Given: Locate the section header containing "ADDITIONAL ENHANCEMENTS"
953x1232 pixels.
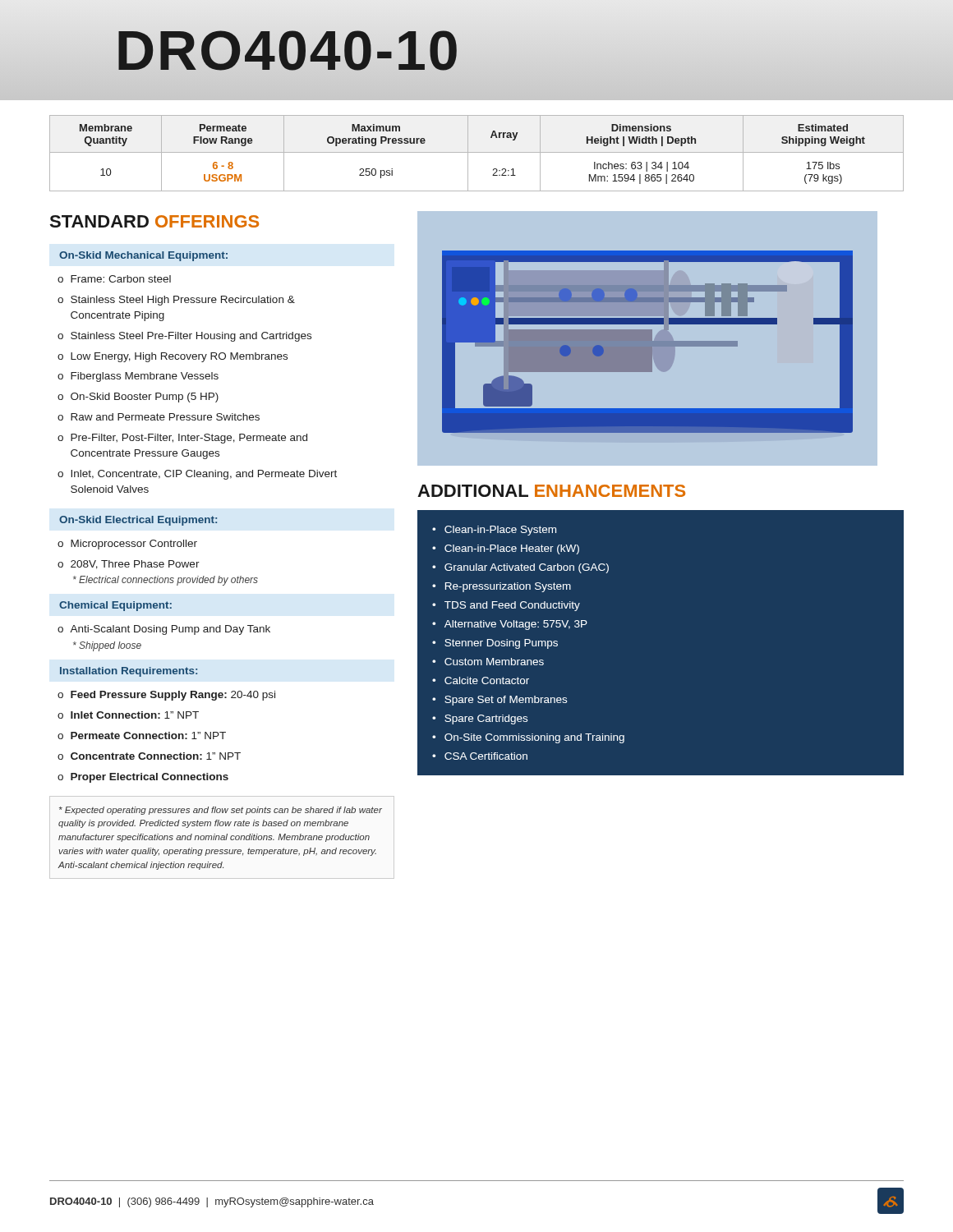Looking at the screenshot, I should pos(552,491).
